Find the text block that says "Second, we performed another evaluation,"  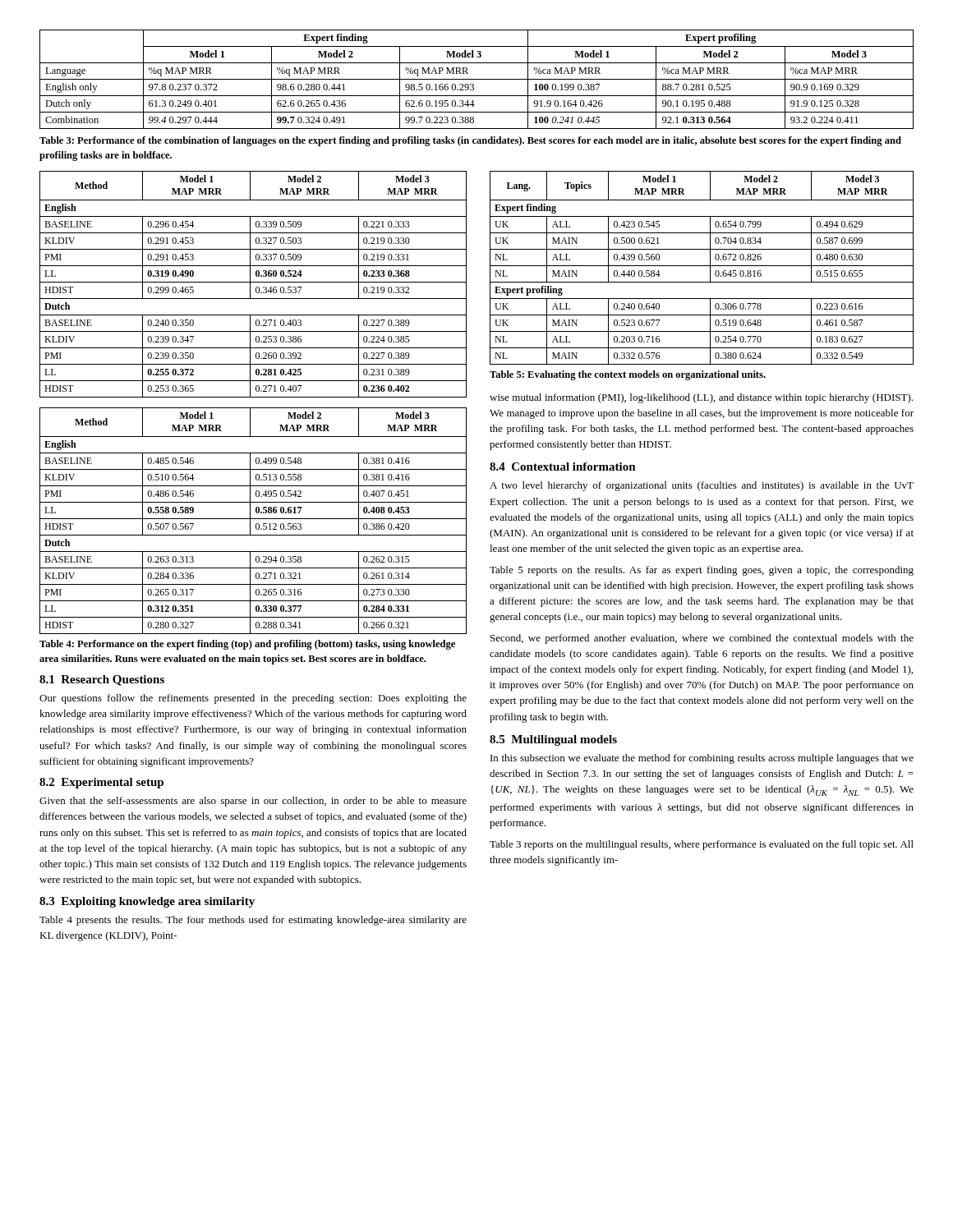pyautogui.click(x=702, y=677)
